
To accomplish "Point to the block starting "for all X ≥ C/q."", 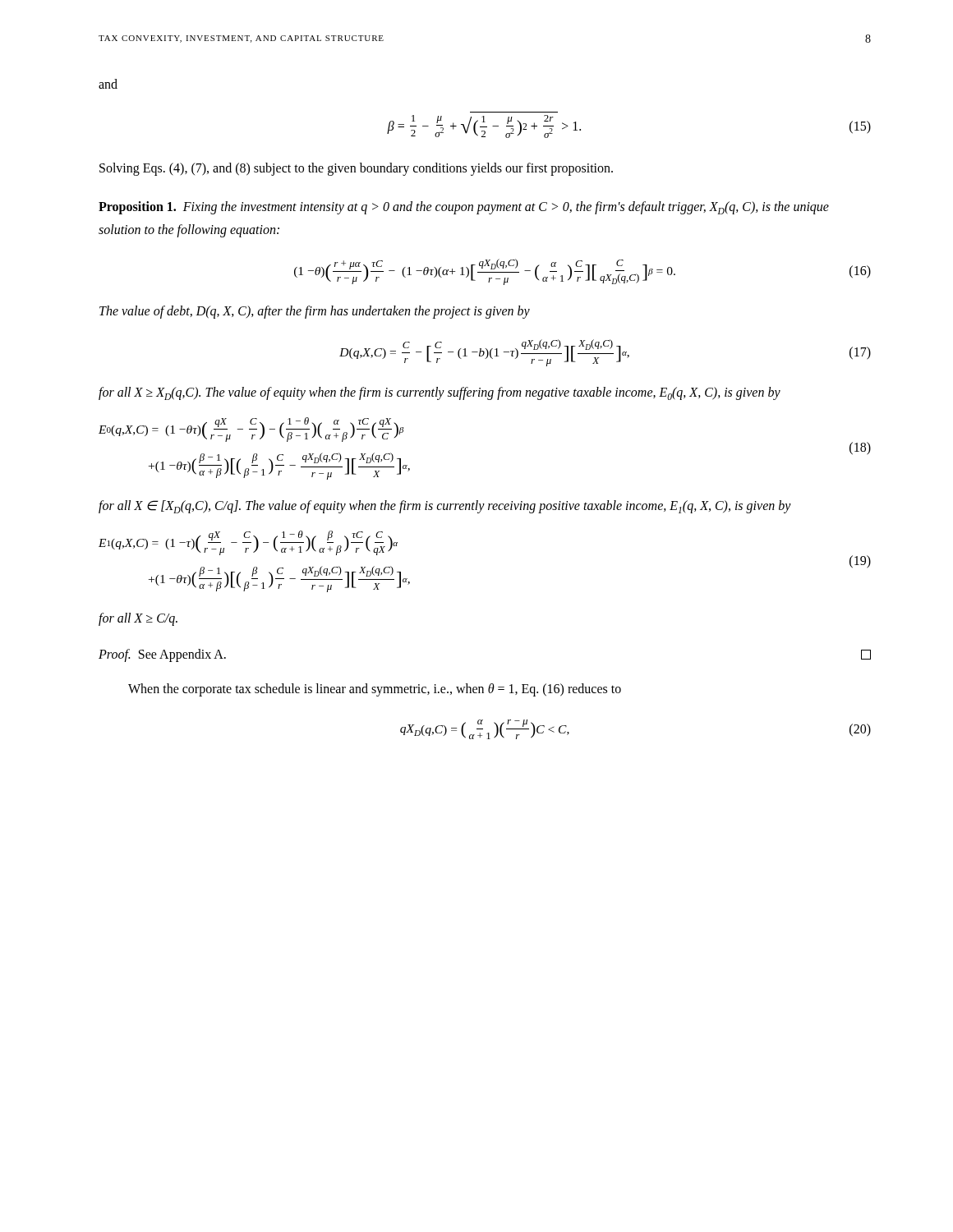I will tap(139, 618).
